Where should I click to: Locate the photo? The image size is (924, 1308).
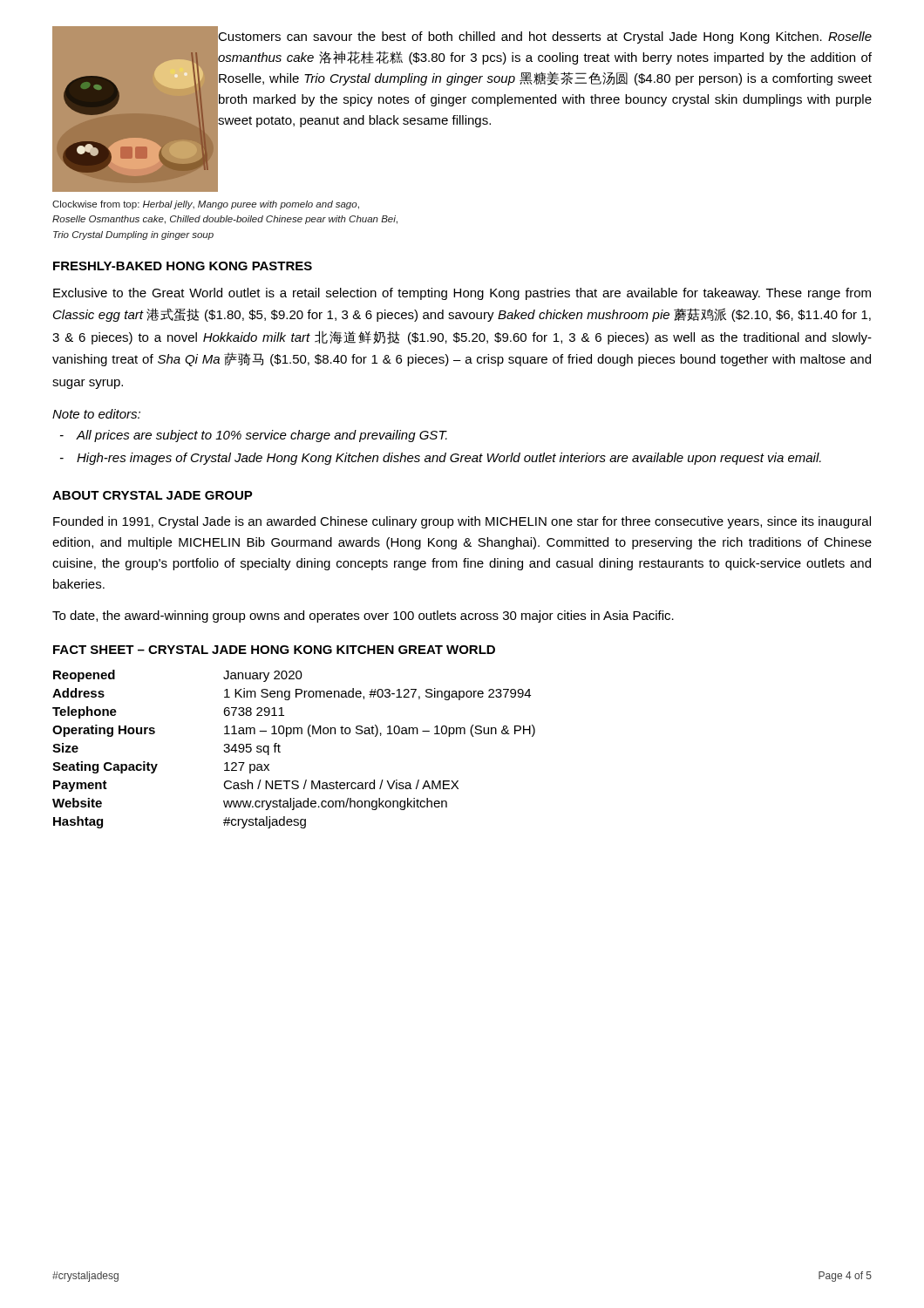click(135, 109)
